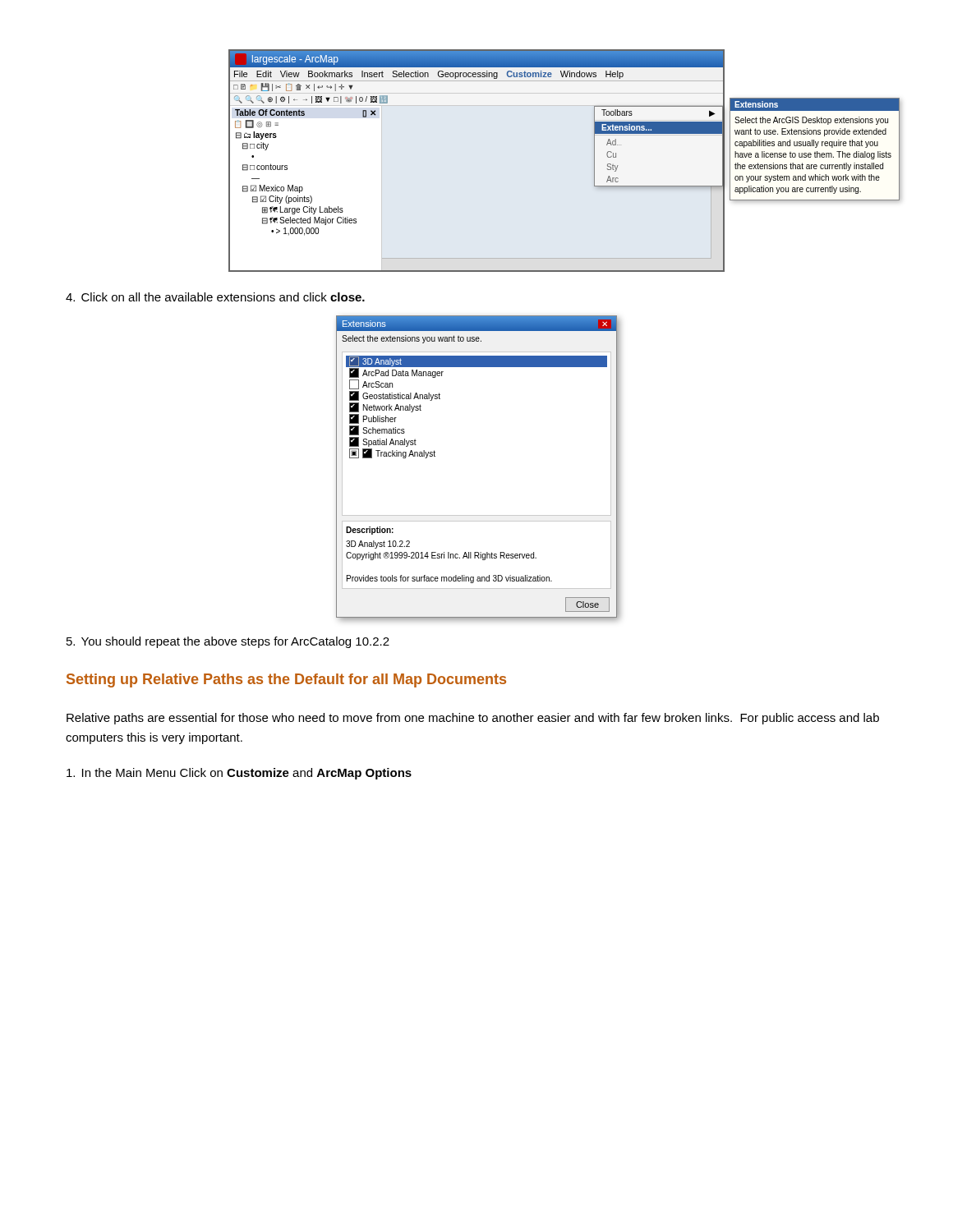953x1232 pixels.
Task: Point to the block starting "4. Click on all the available"
Action: (x=215, y=297)
